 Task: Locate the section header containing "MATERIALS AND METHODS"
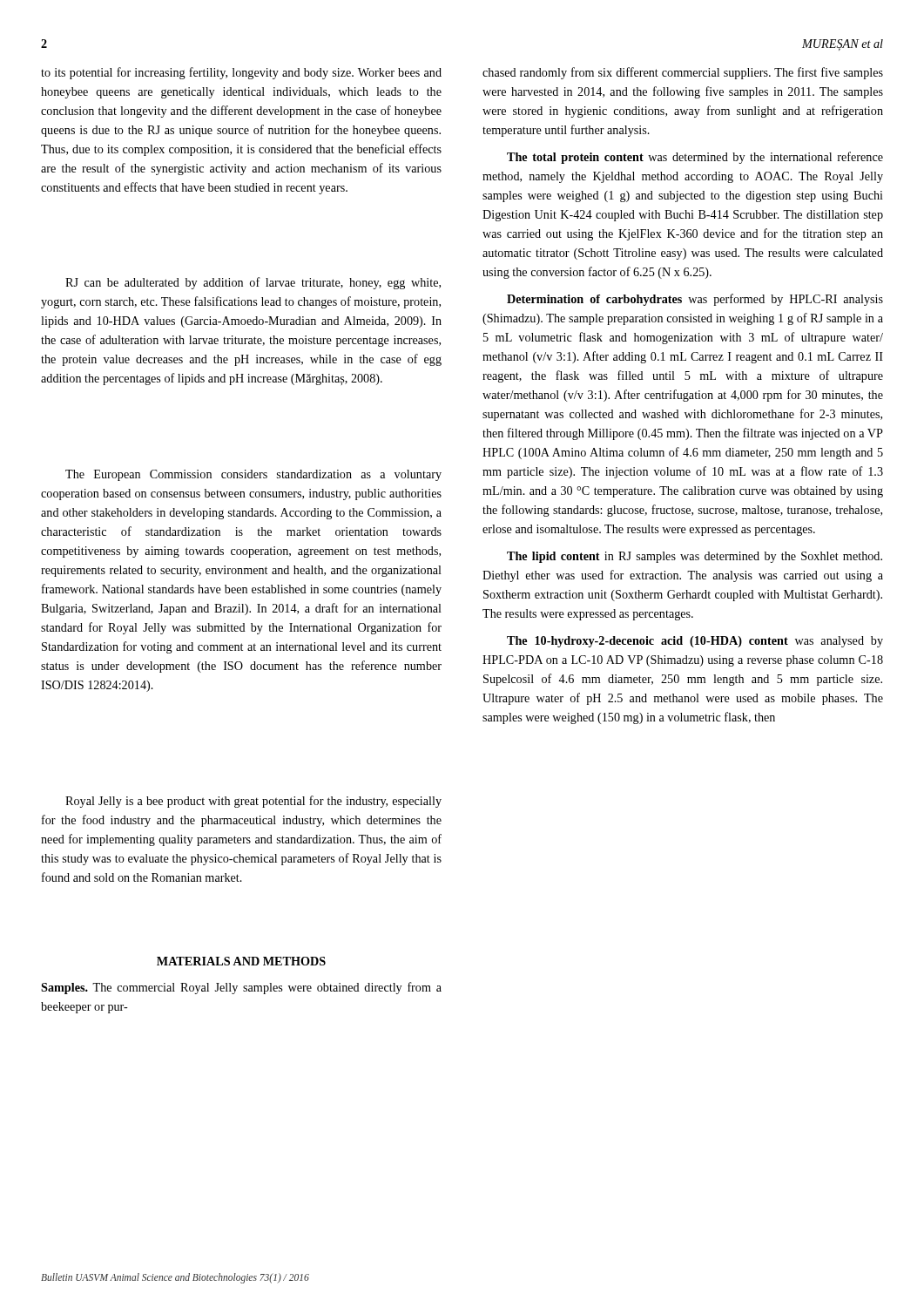tap(241, 961)
